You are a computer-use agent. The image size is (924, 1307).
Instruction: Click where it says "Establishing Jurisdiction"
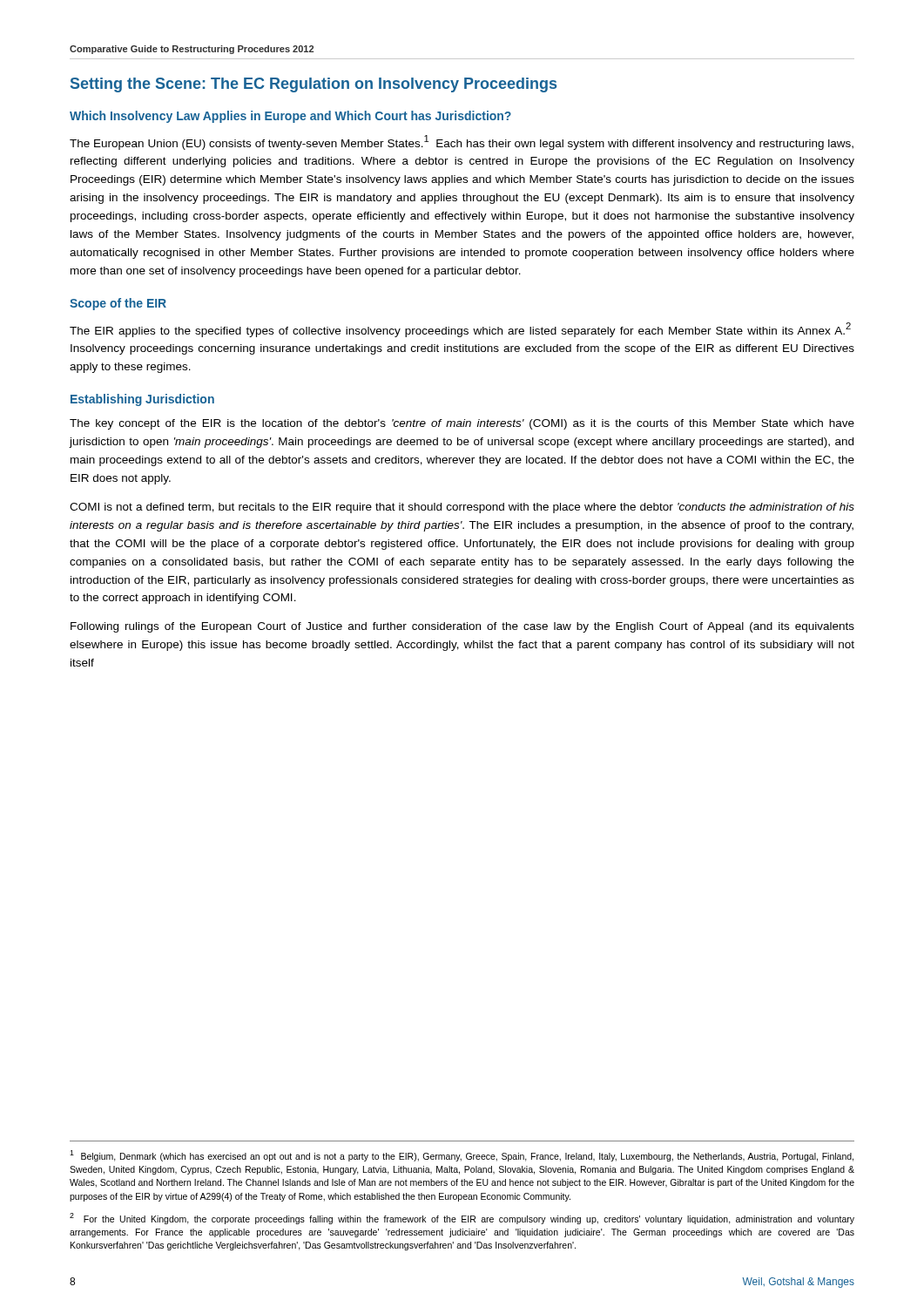pos(142,399)
